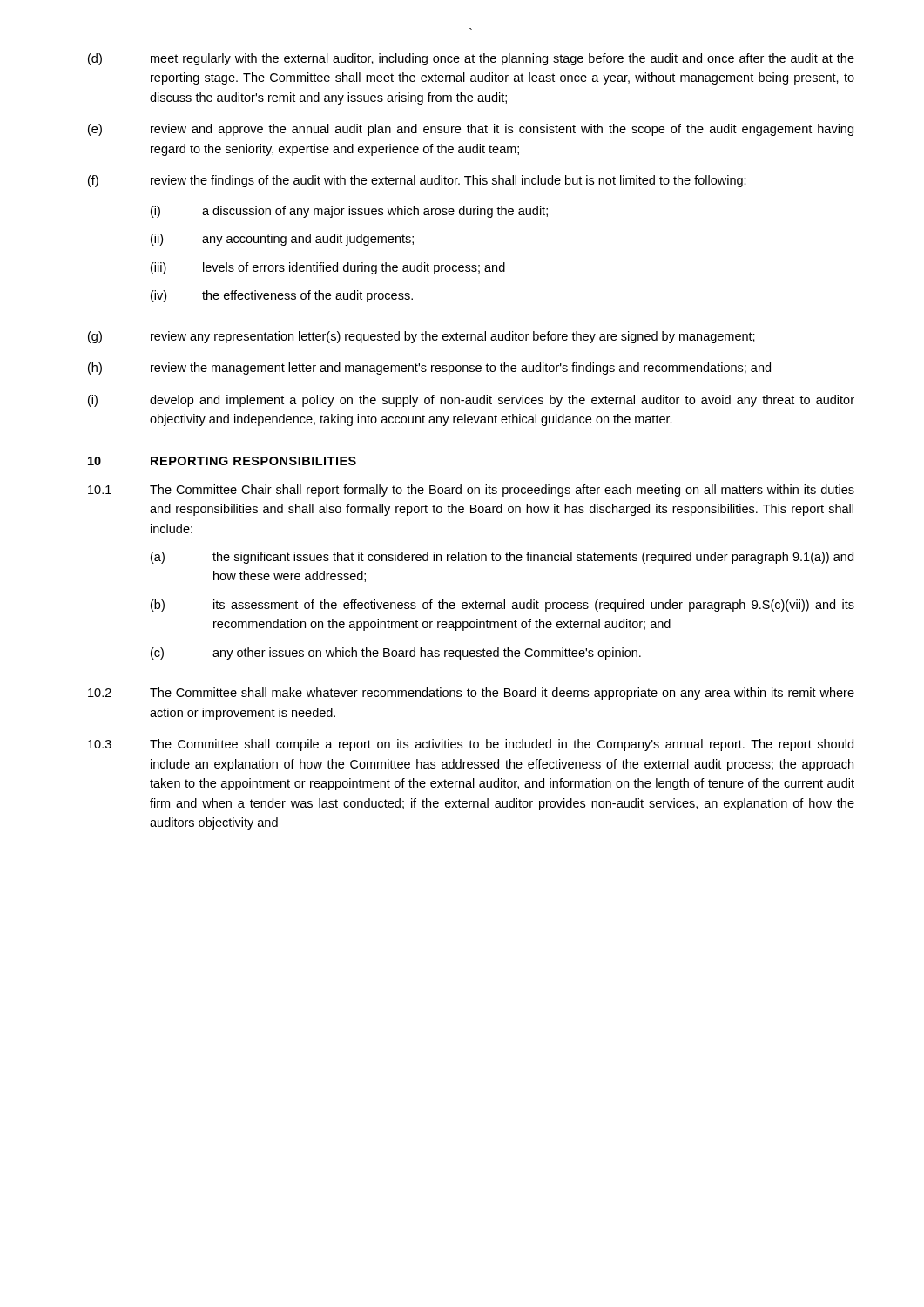Point to the region starting "(a) the significant issues that"
This screenshot has width=924, height=1307.
502,567
